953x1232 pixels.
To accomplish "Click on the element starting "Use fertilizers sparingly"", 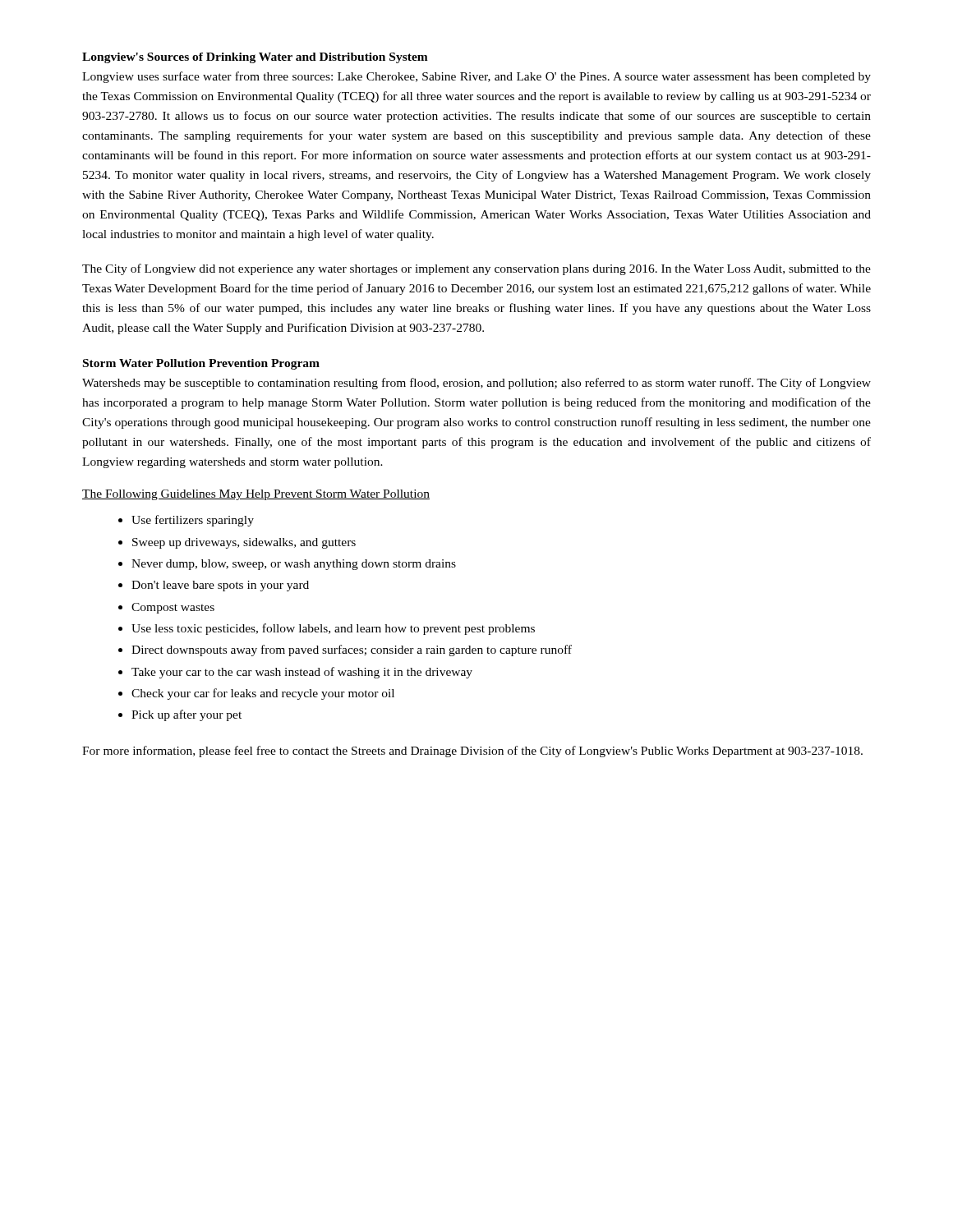I will tap(193, 520).
